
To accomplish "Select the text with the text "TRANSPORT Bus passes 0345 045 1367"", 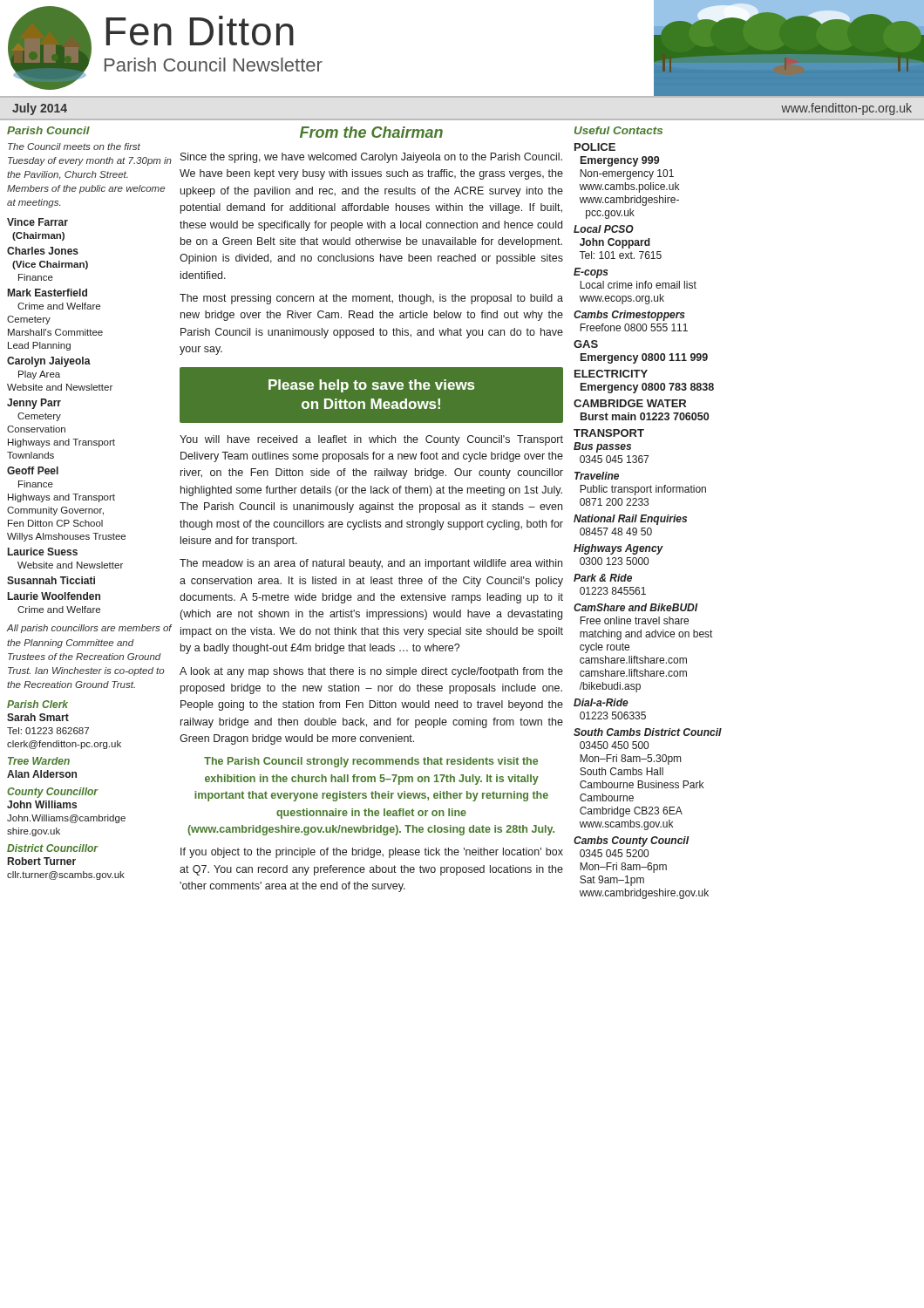I will (611, 446).
